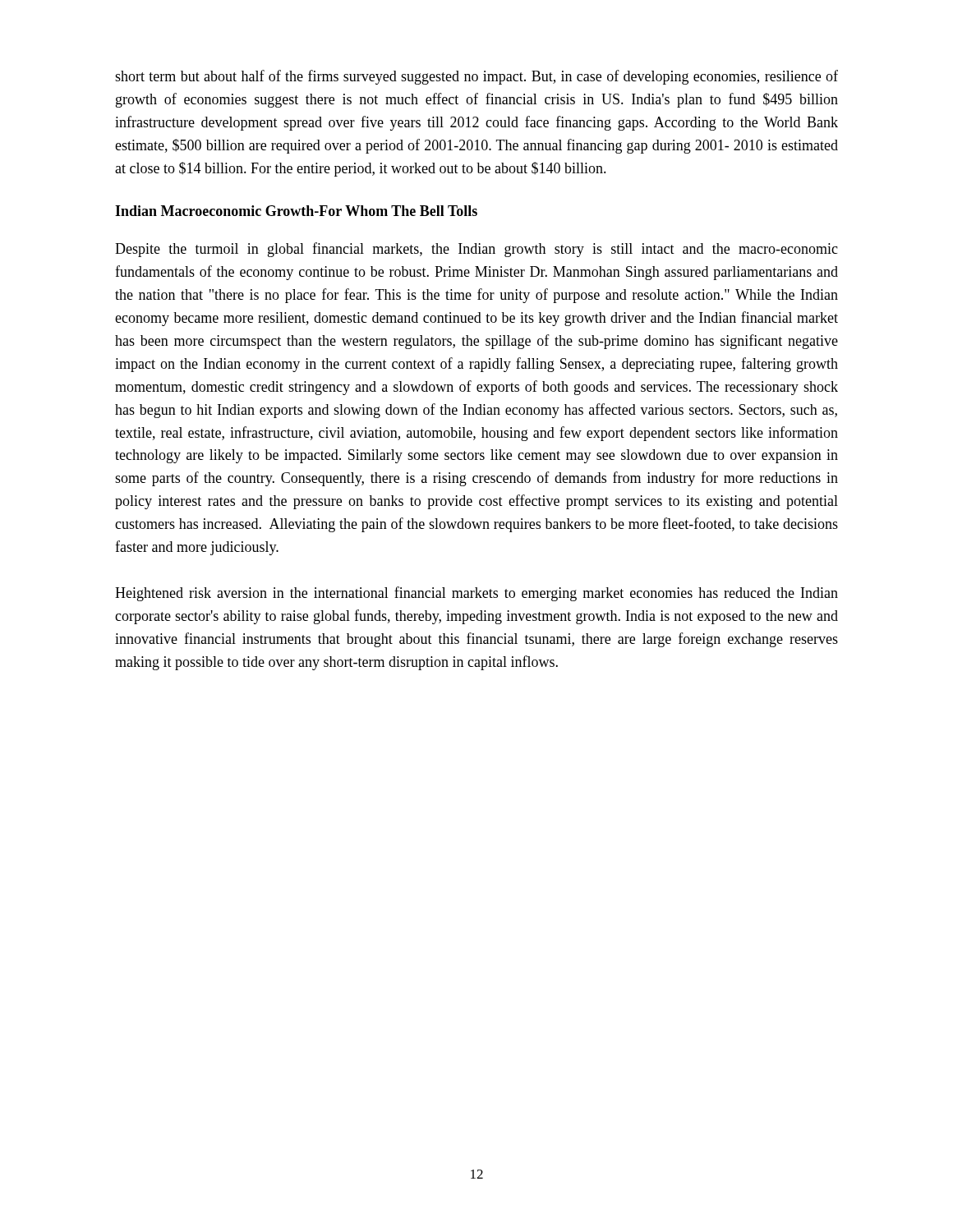Navigate to the text block starting "Despite the turmoil in"
This screenshot has width=953, height=1232.
pos(476,398)
